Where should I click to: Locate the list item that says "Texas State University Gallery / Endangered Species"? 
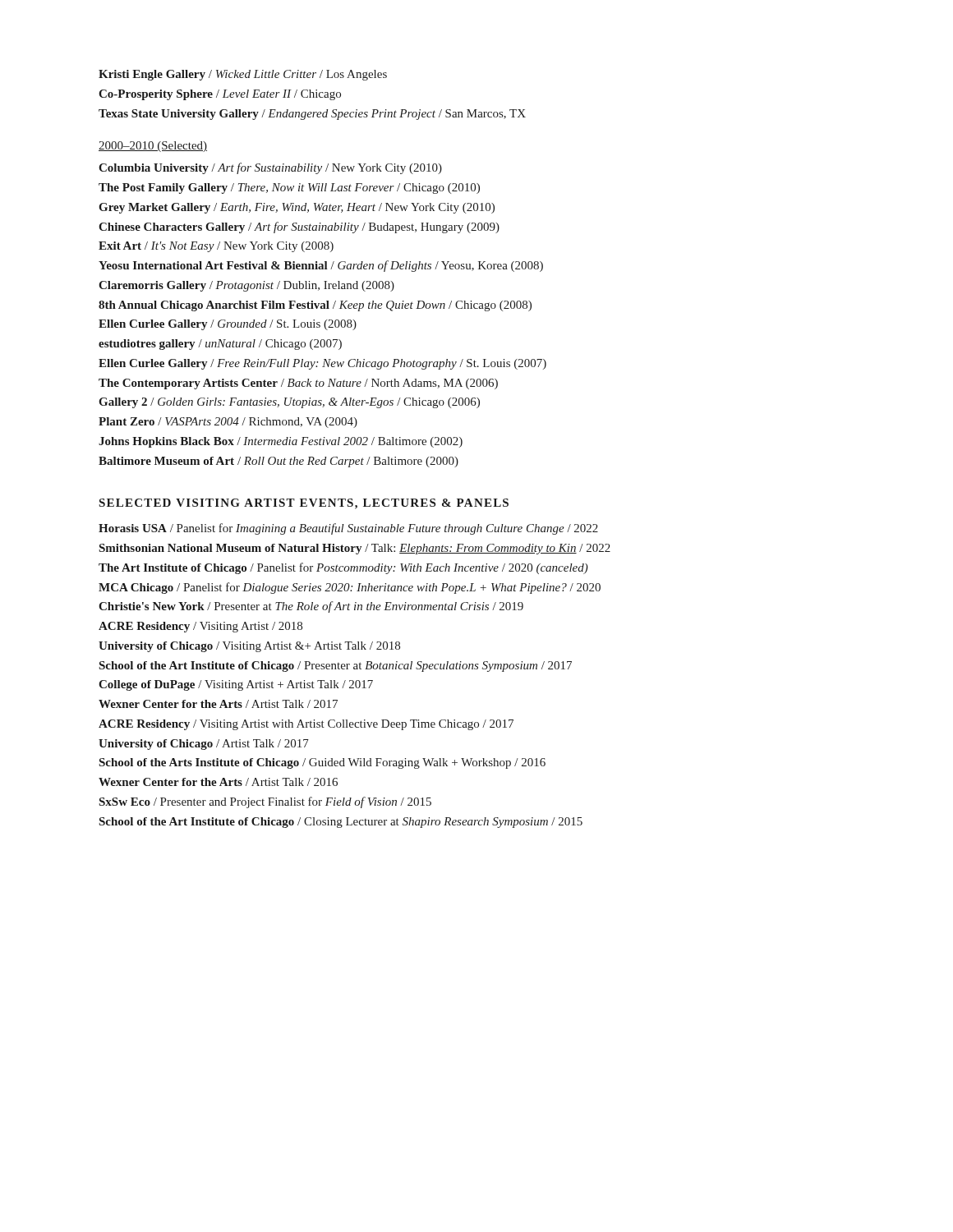[312, 113]
